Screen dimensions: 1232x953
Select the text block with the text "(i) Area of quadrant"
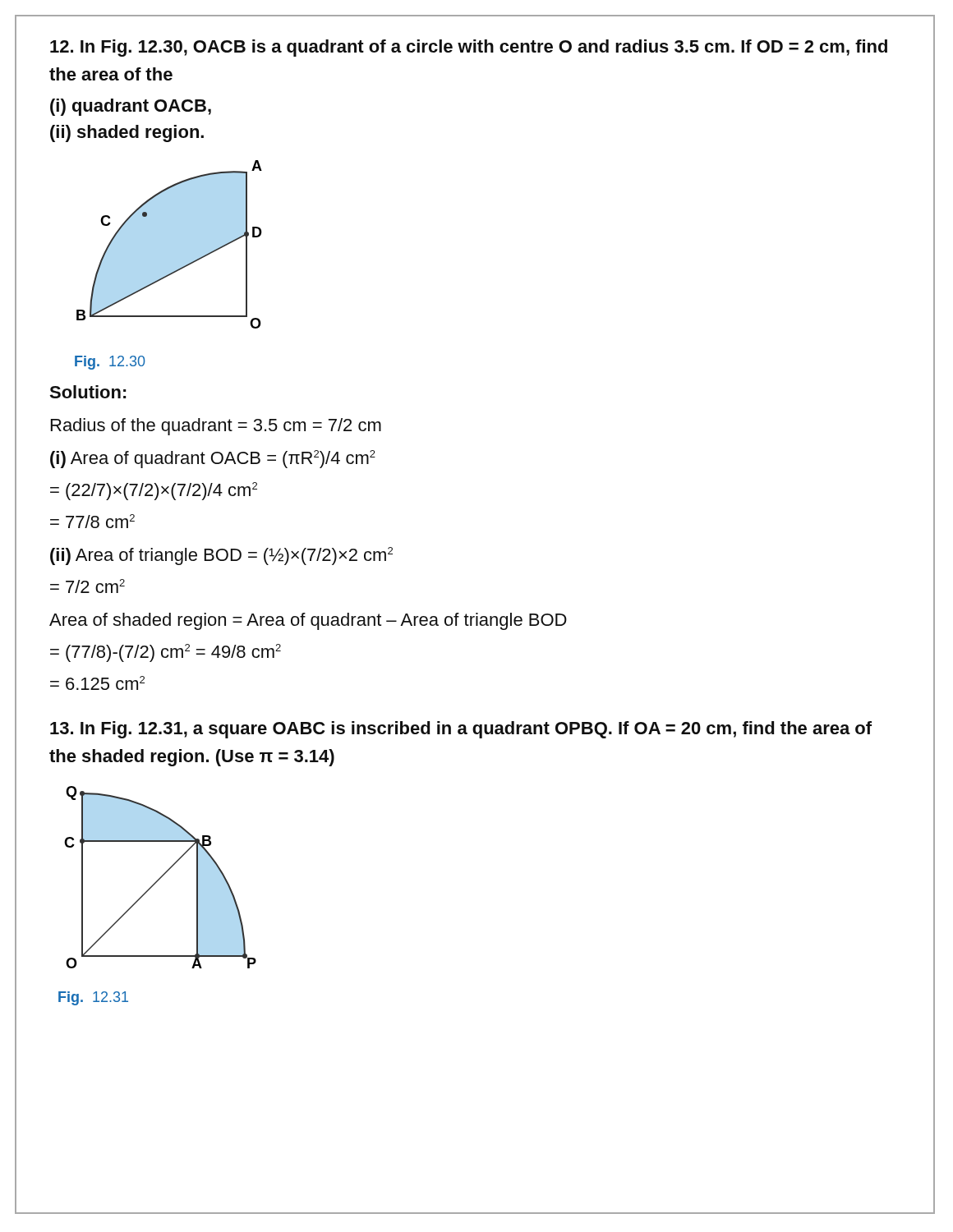(x=212, y=457)
